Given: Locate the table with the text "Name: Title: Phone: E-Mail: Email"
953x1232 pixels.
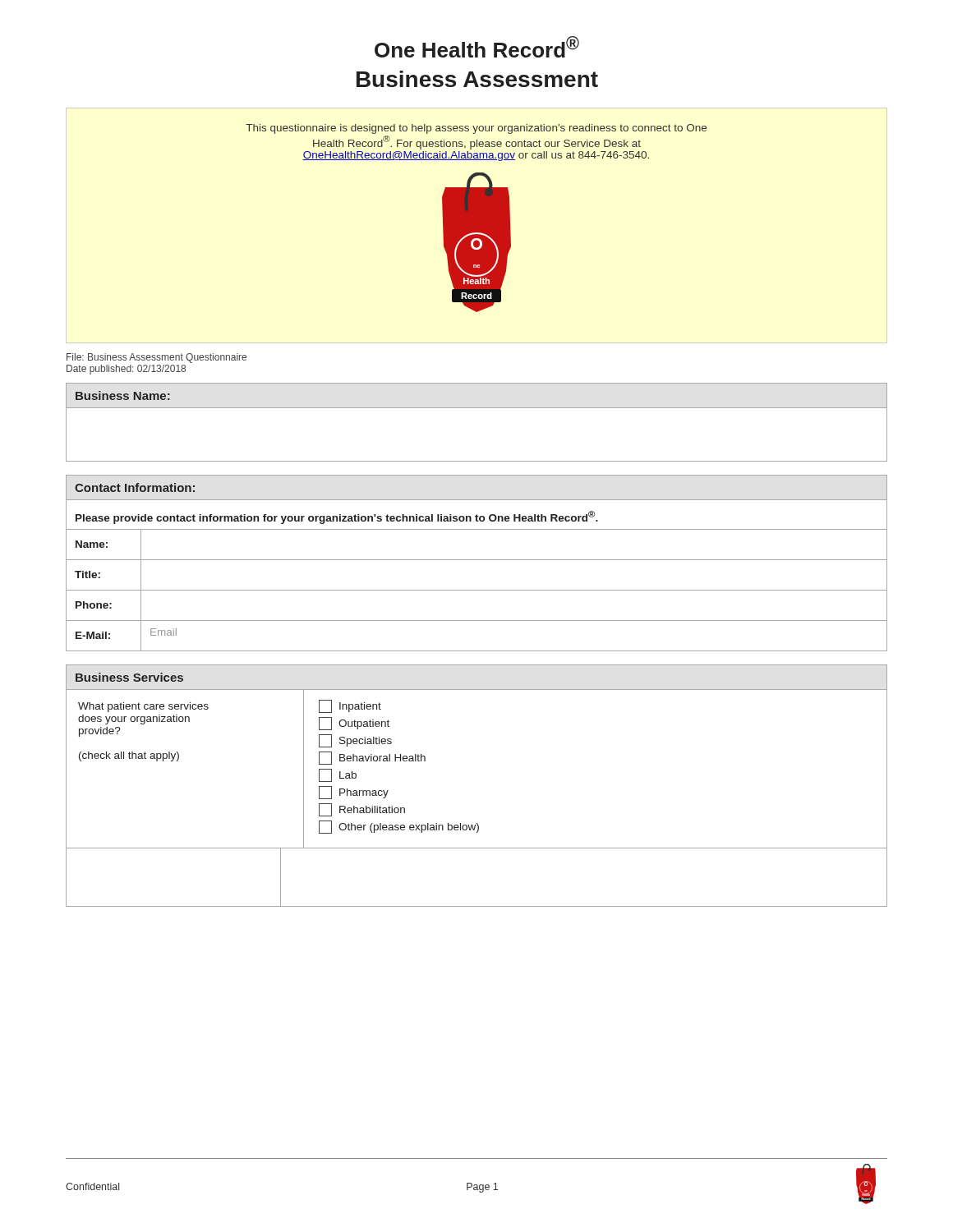Looking at the screenshot, I should point(476,590).
